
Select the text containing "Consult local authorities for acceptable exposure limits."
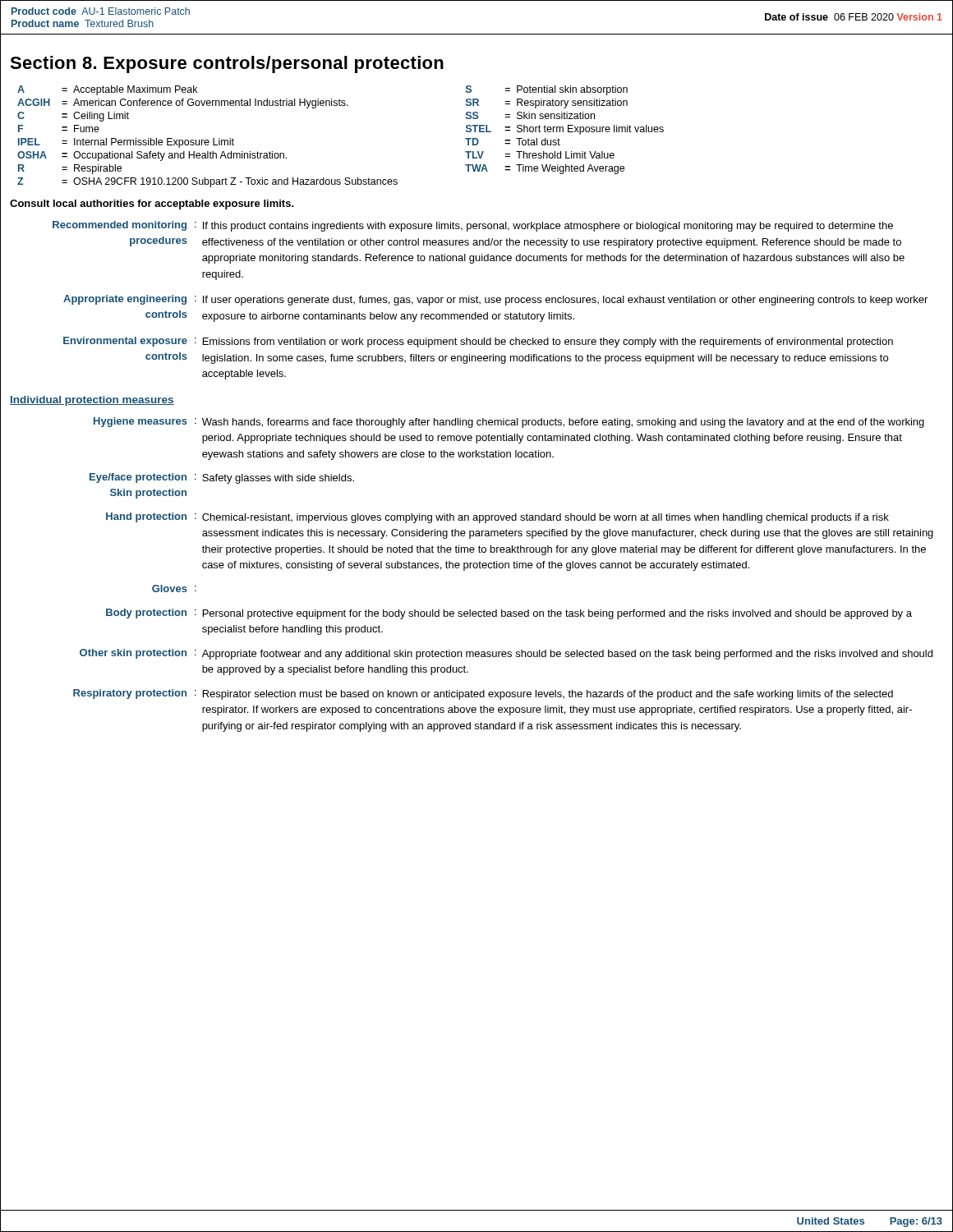coord(152,203)
